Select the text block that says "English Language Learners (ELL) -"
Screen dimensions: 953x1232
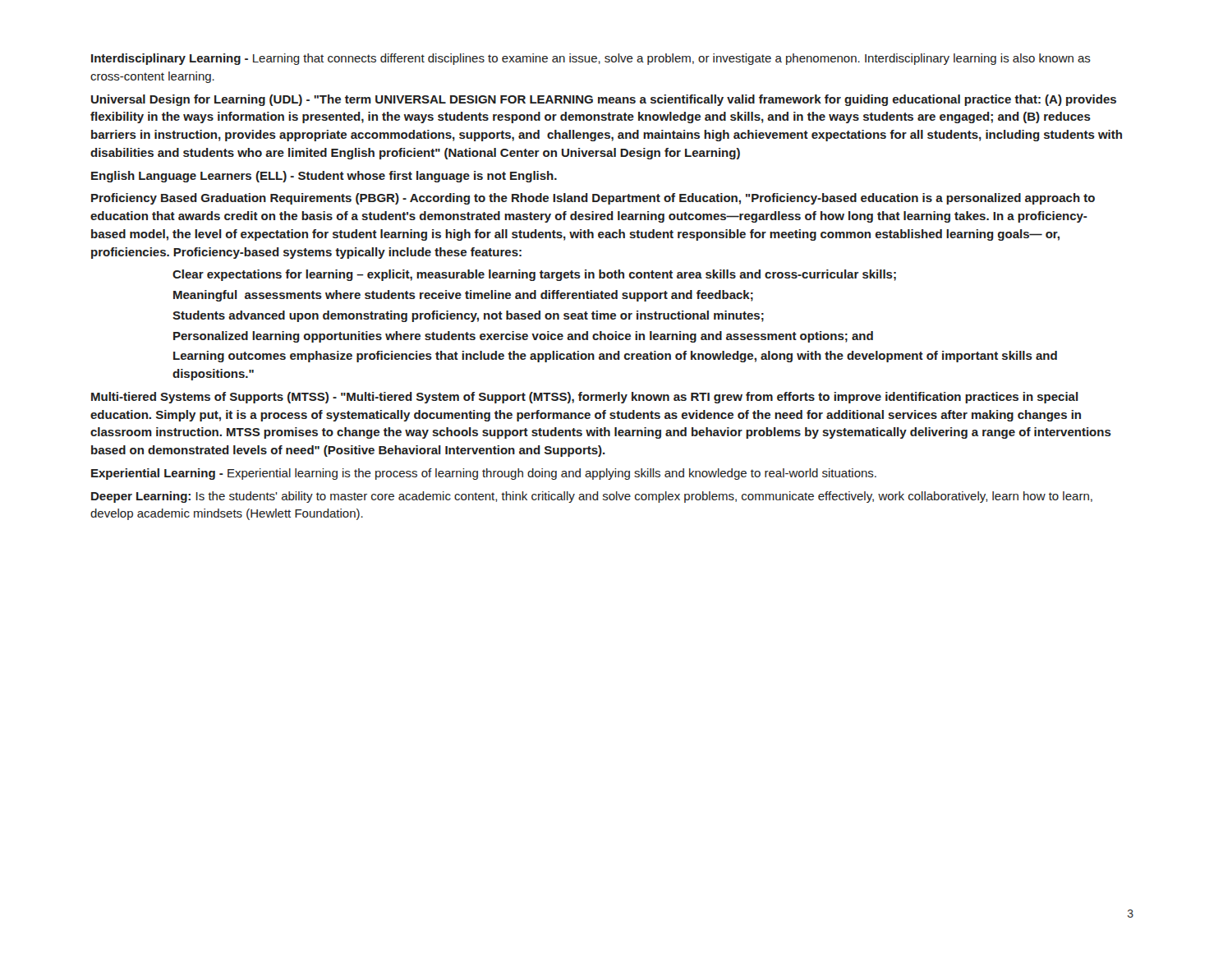tap(324, 175)
